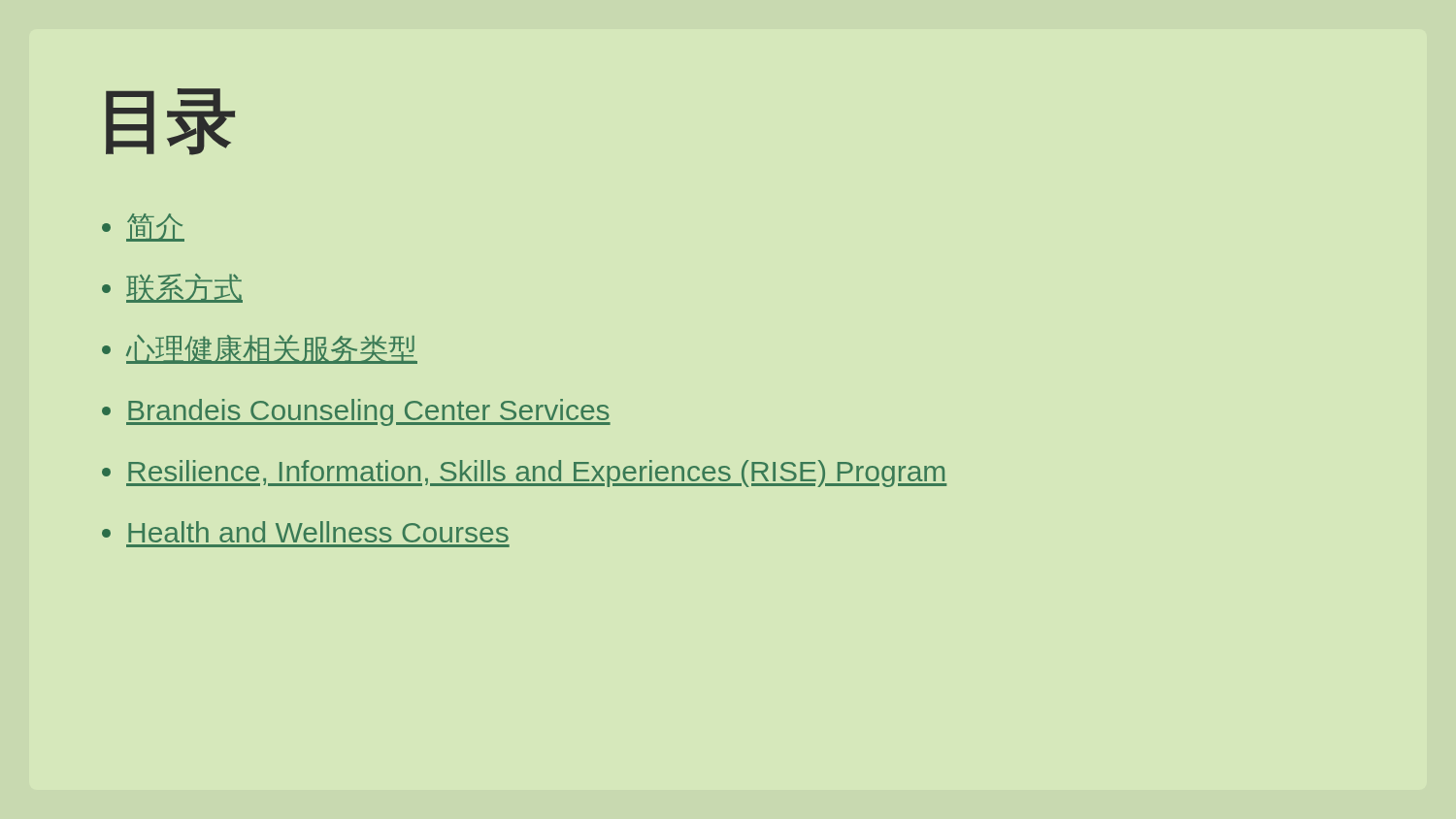Select the title
Viewport: 1456px width, 819px height.
coord(167,121)
